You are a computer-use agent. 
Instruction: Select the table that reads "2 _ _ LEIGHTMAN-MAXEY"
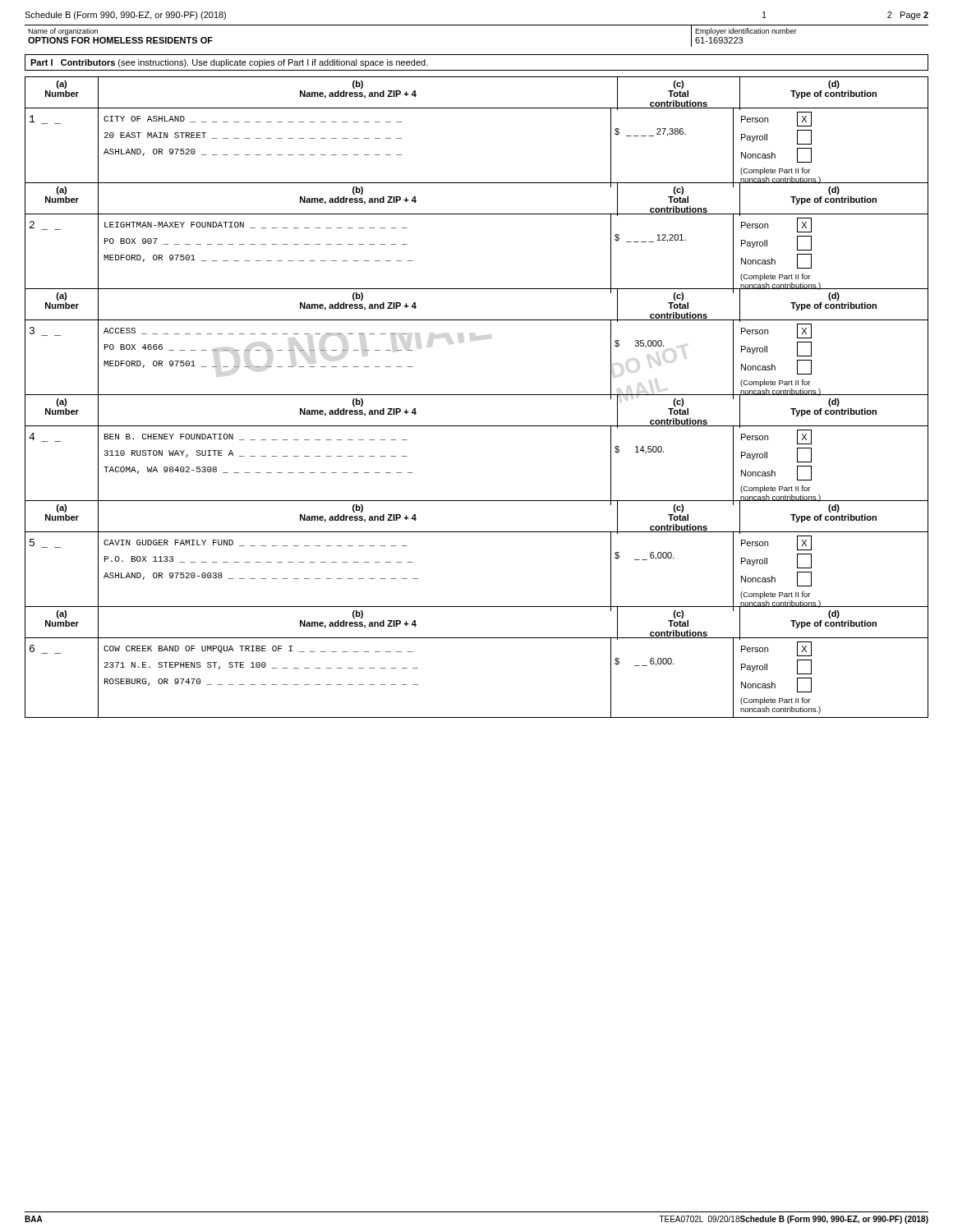(x=476, y=253)
